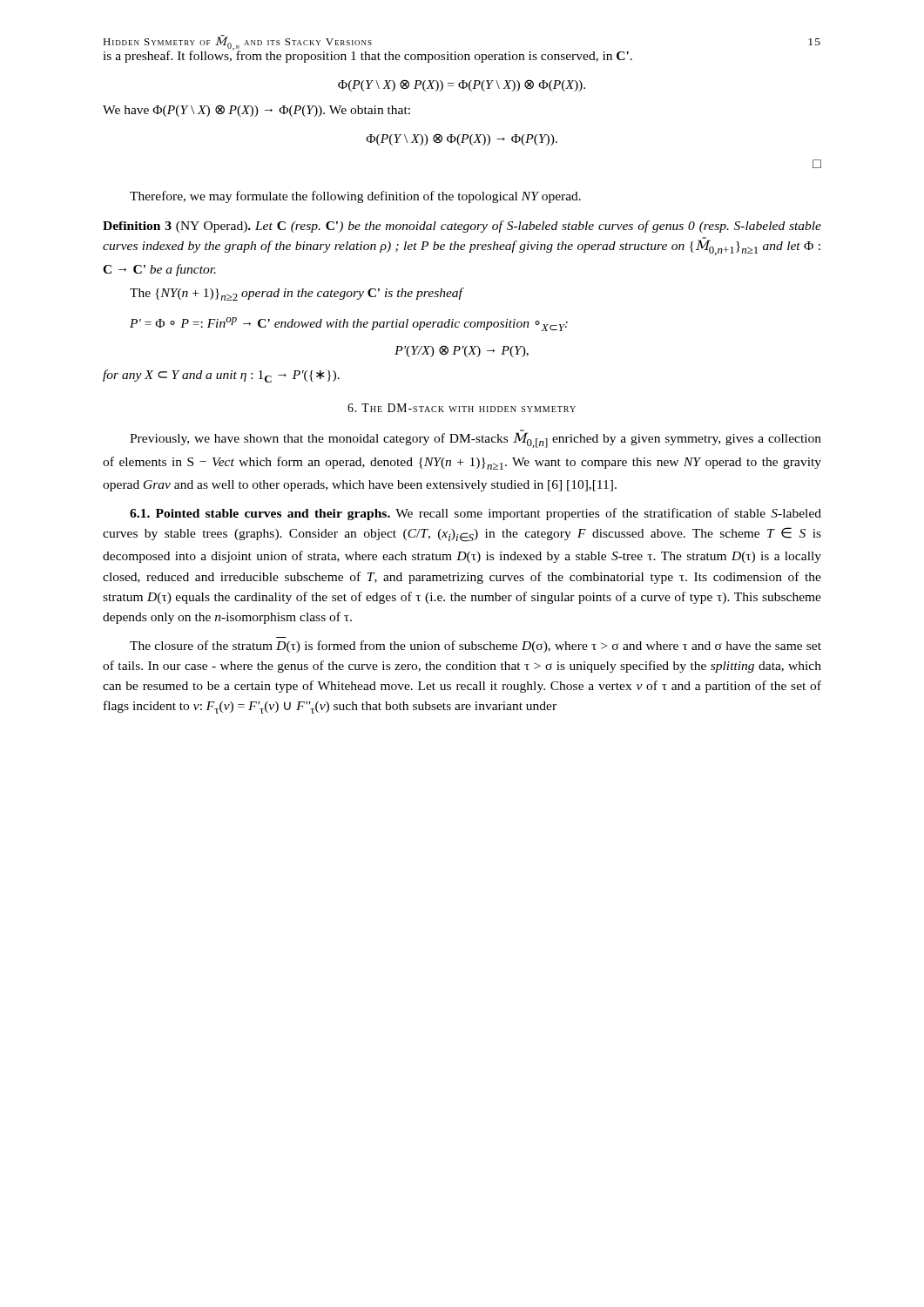
Task: Find the text block with the text "1. Pointed stable curves and"
Action: coord(462,565)
